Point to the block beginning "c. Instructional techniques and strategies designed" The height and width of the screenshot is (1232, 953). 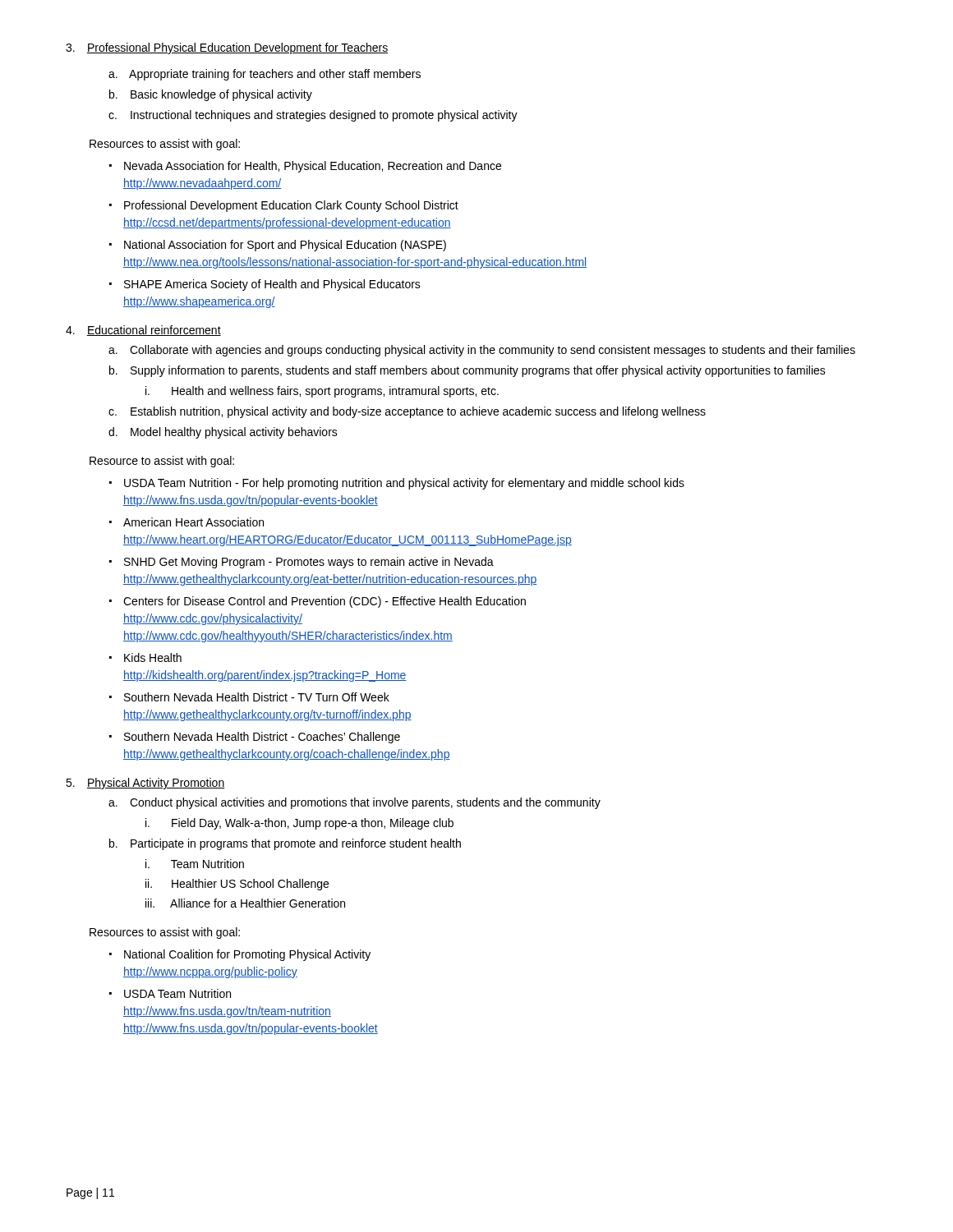[x=313, y=115]
